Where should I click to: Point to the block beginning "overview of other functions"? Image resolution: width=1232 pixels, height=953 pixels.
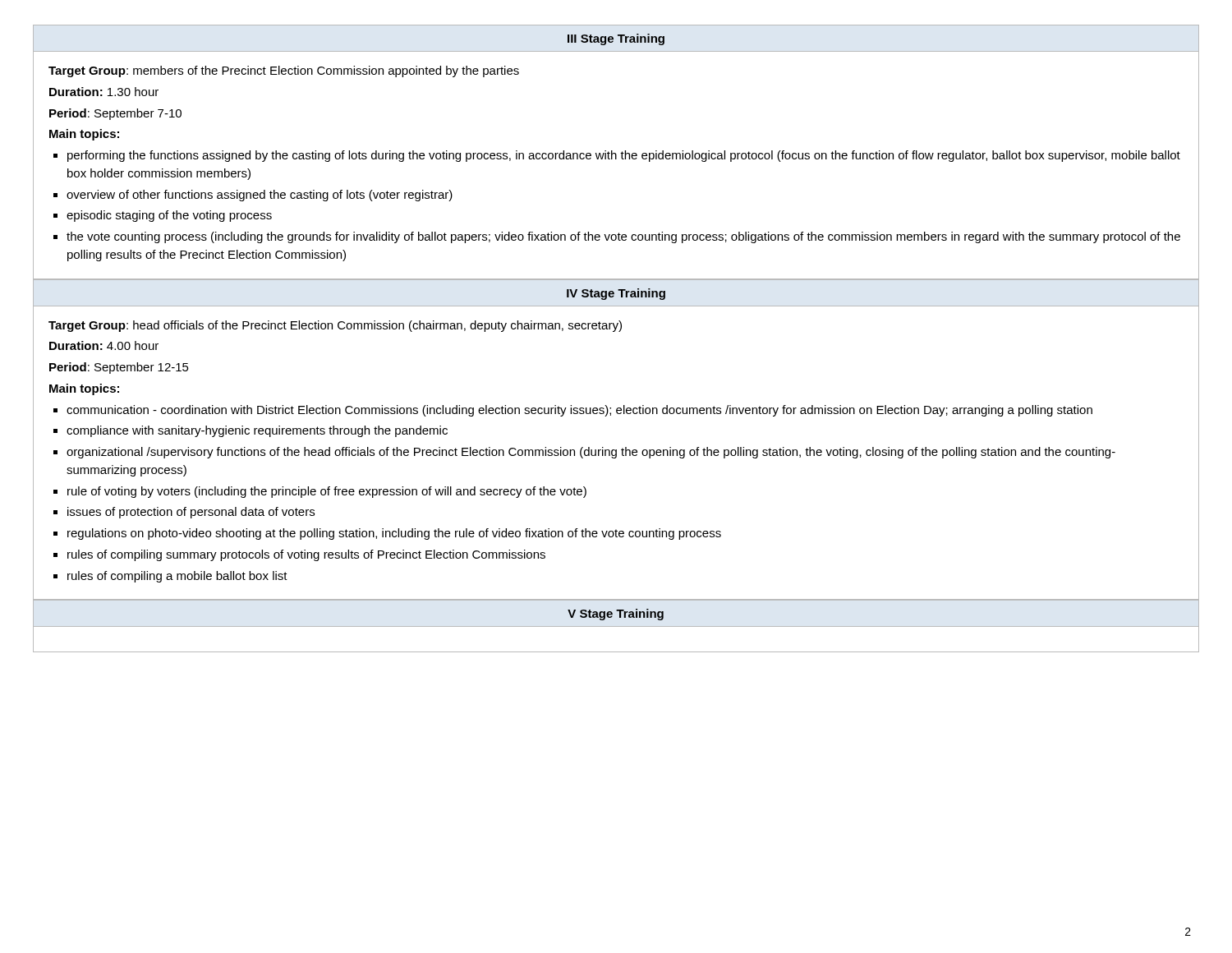coord(260,194)
